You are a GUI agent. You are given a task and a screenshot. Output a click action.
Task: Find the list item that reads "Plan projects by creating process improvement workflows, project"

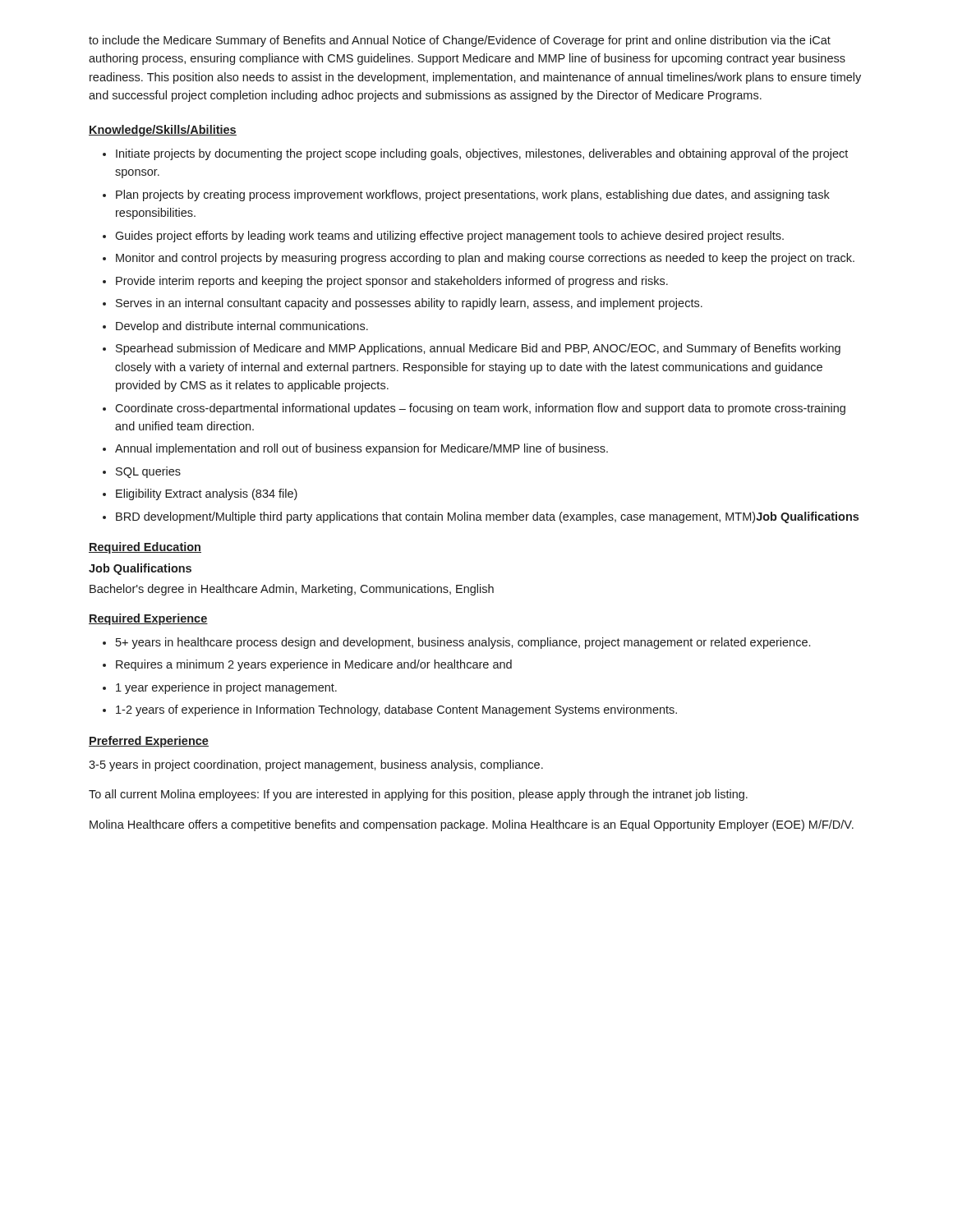tap(490, 204)
